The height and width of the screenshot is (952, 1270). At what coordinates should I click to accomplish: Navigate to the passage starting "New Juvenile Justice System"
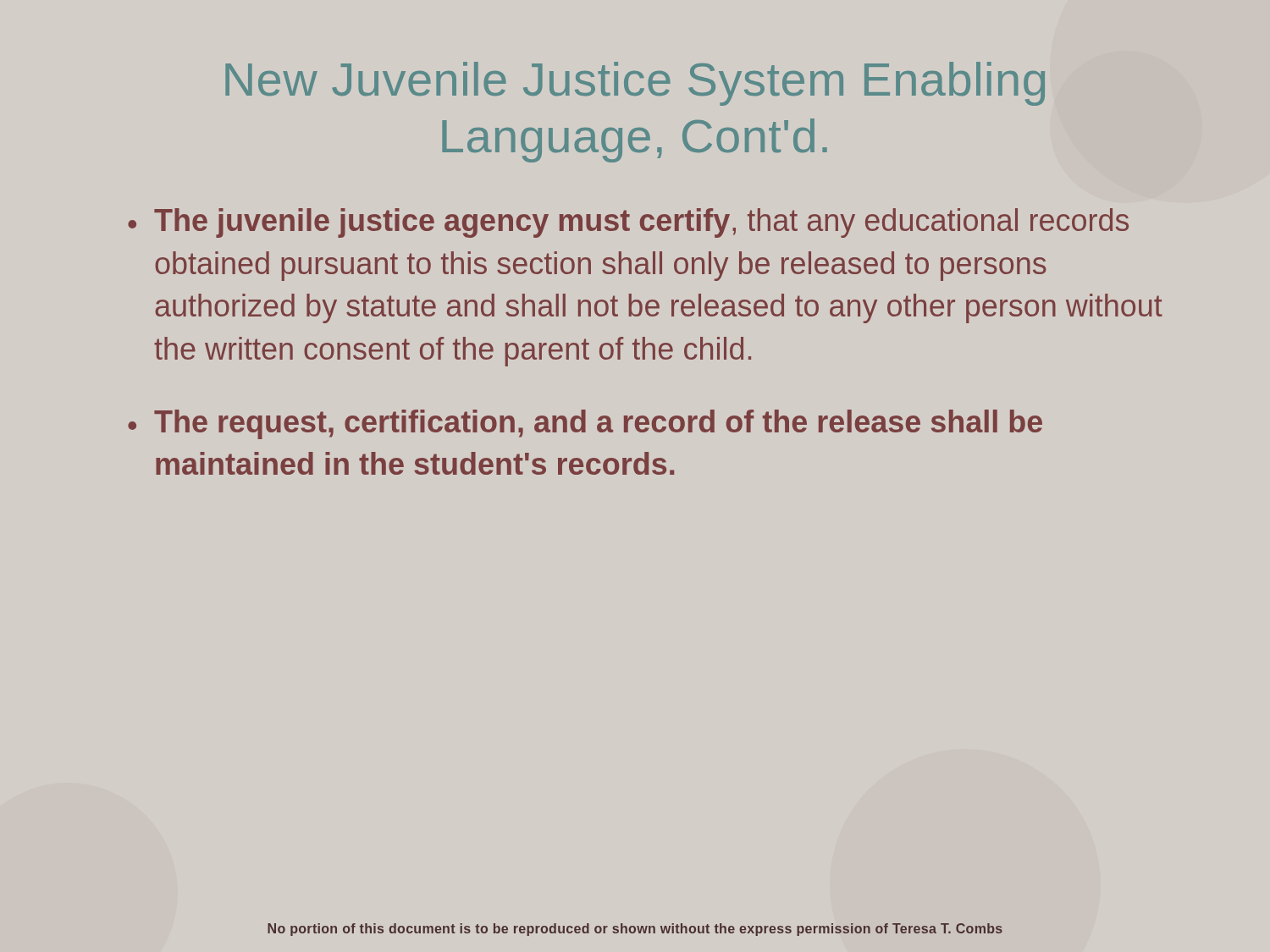click(635, 108)
